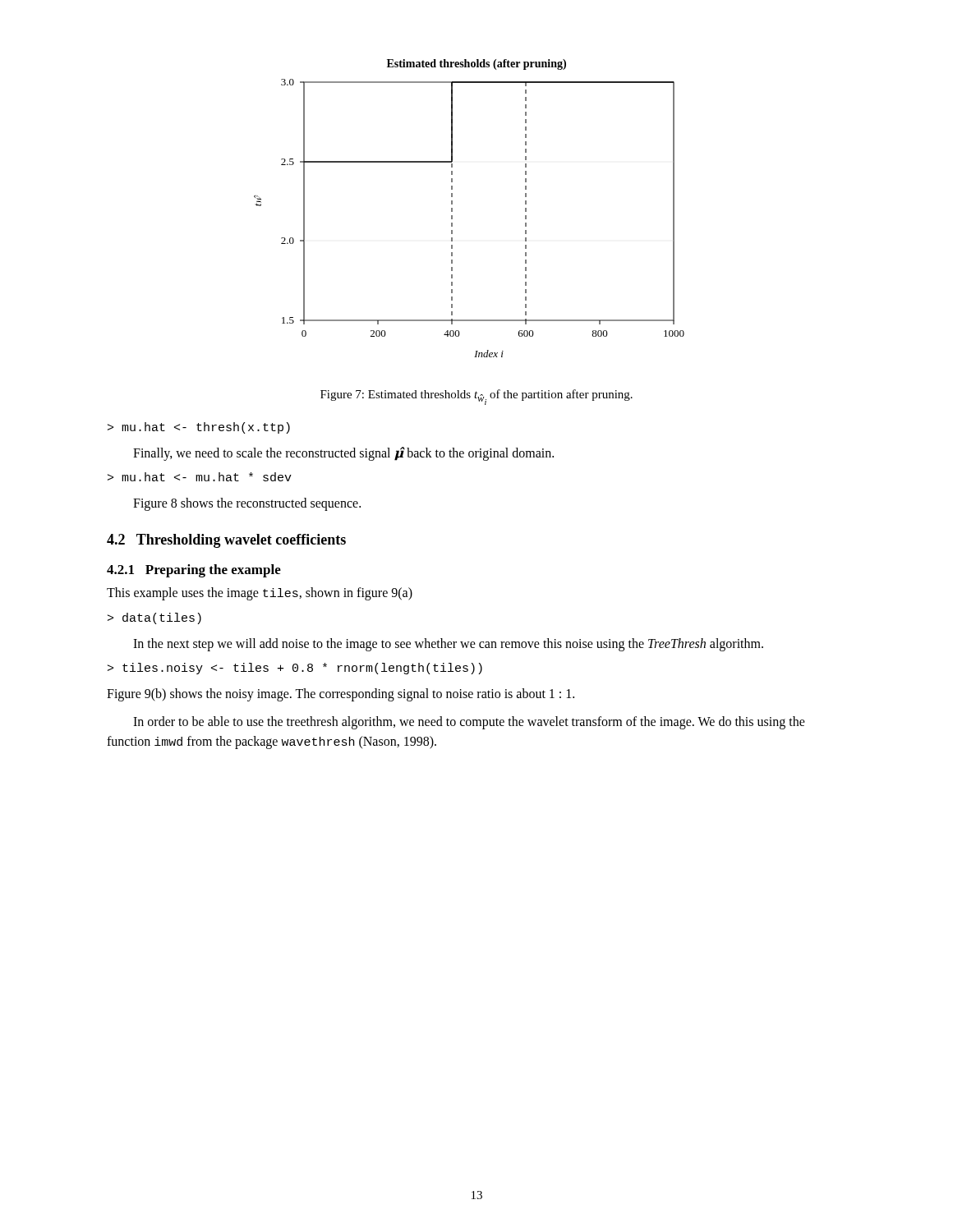Select the list item with the text "> mu.hat <- mu.hat *"
The height and width of the screenshot is (1232, 953).
tap(200, 477)
